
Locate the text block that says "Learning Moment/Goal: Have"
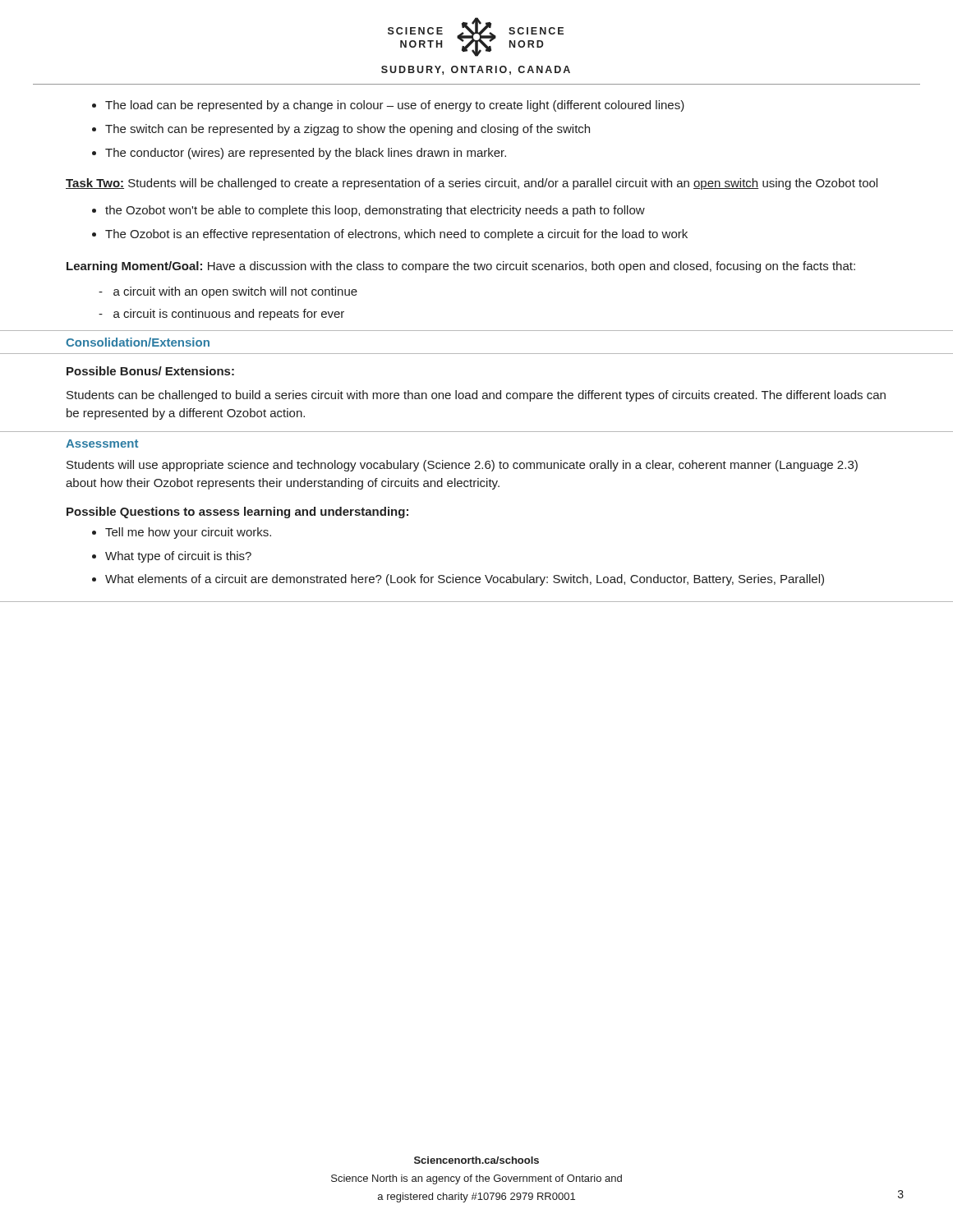pos(461,266)
